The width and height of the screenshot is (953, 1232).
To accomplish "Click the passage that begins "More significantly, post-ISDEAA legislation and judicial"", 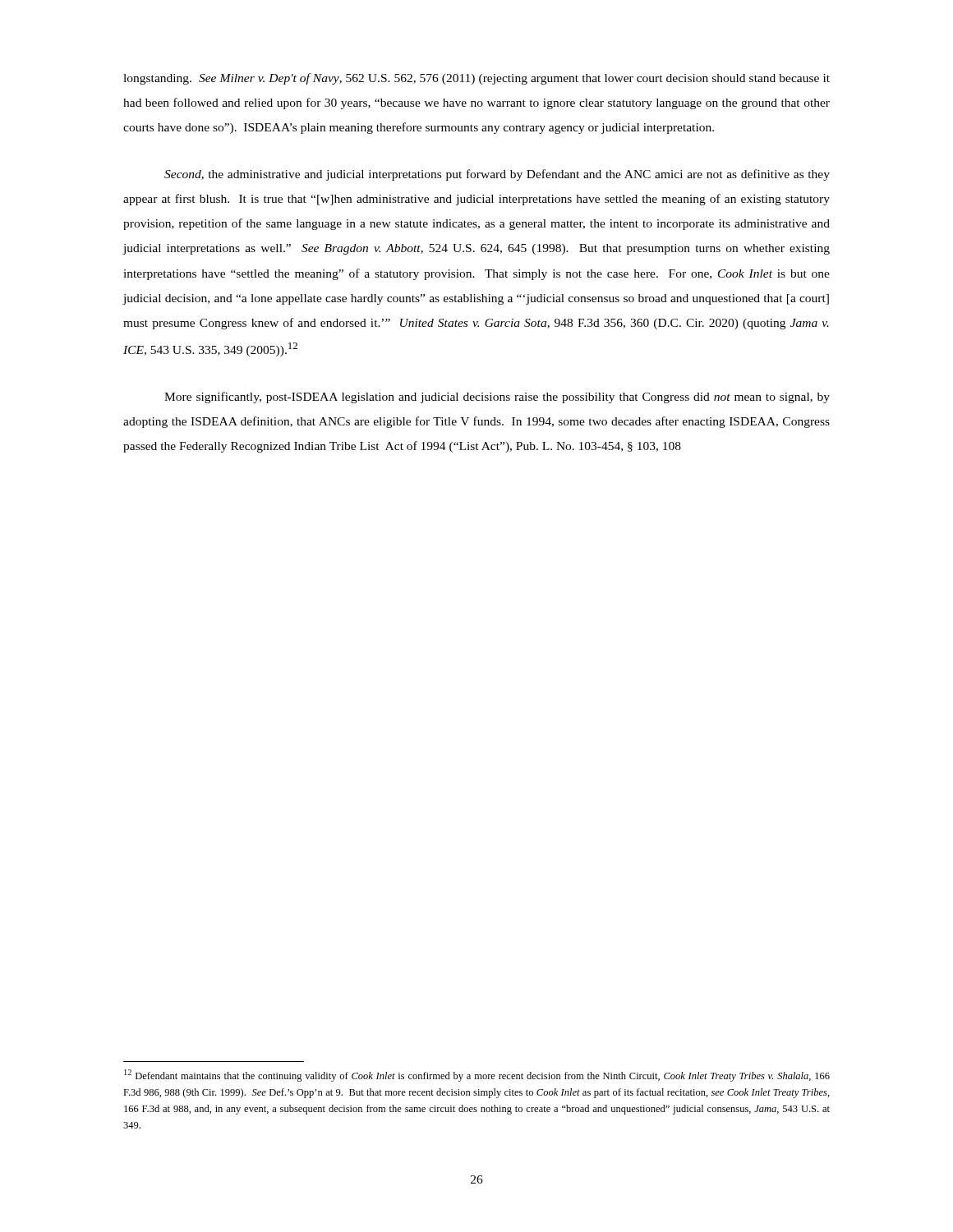I will 476,421.
